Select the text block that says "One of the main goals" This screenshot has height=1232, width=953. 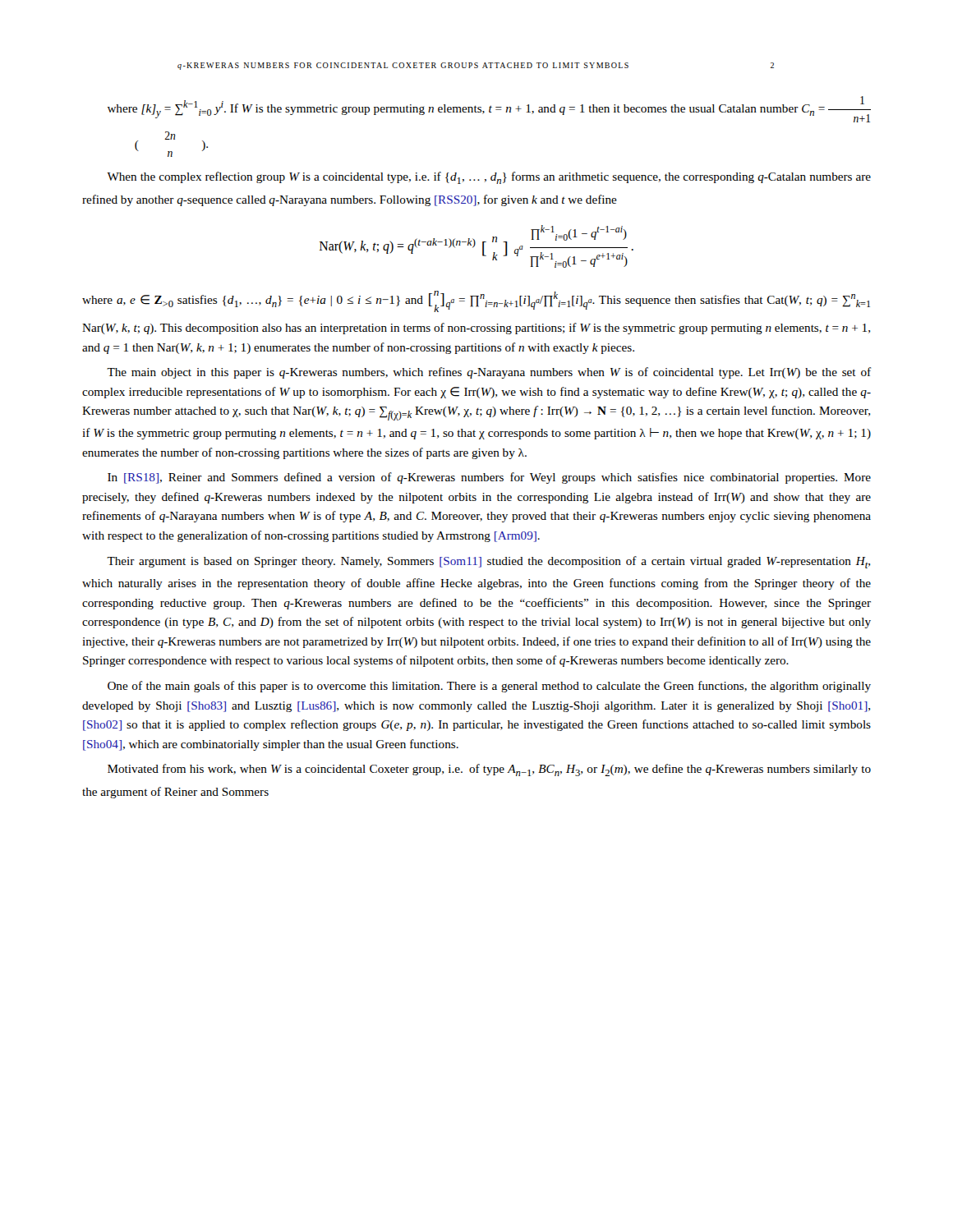point(476,714)
